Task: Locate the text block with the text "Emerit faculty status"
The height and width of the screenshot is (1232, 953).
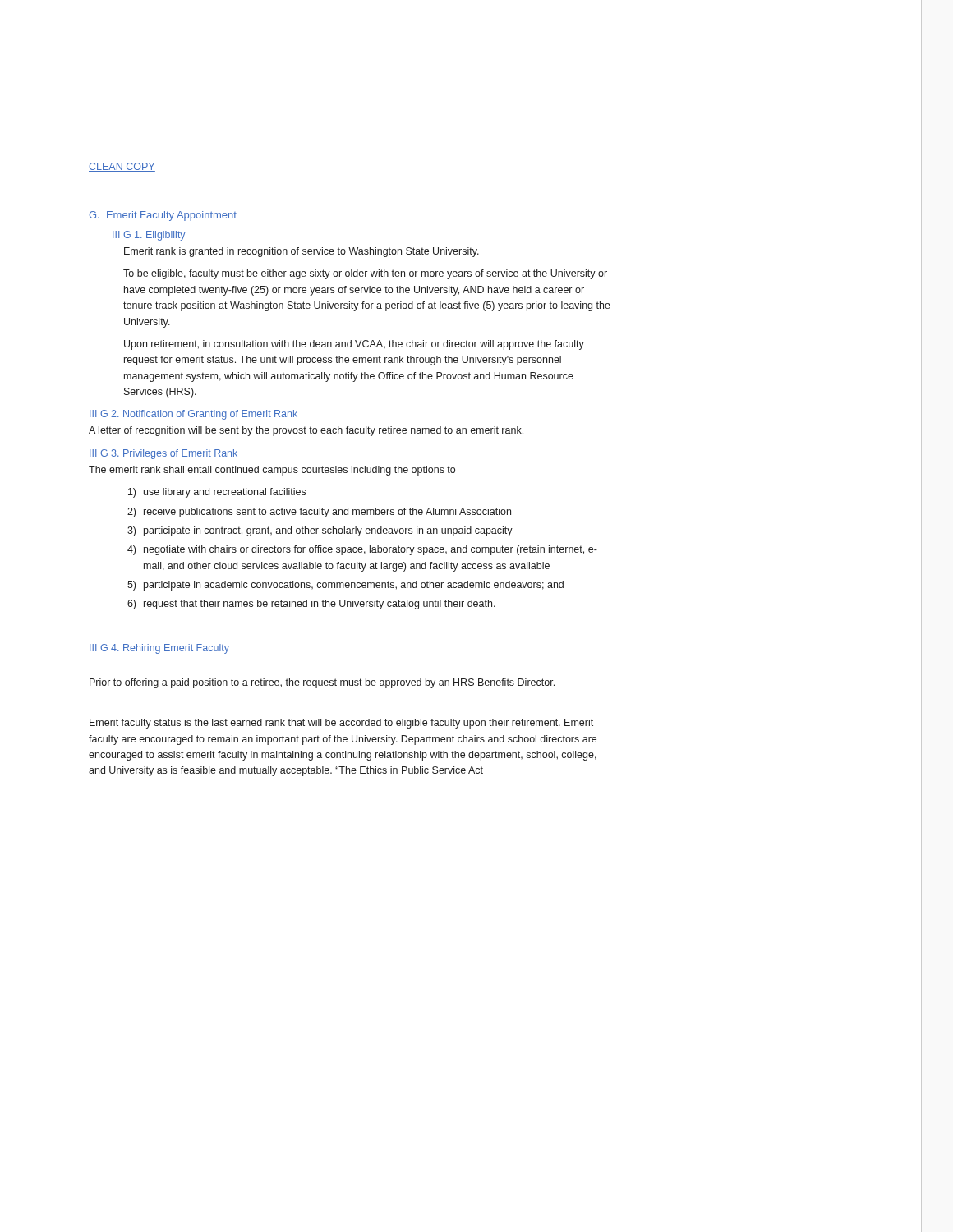Action: [352, 747]
